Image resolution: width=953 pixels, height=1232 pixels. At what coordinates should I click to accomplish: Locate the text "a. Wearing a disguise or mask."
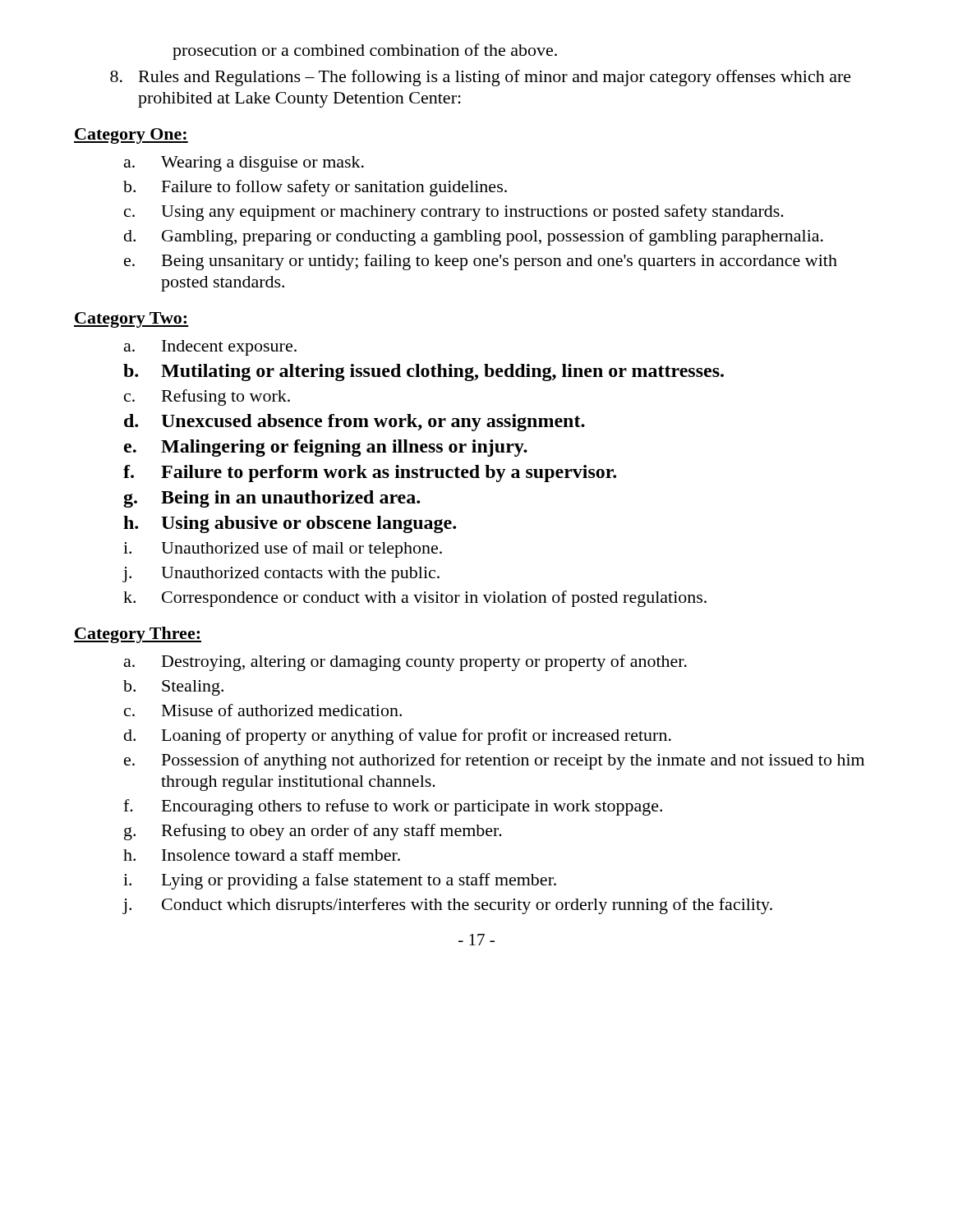244,164
